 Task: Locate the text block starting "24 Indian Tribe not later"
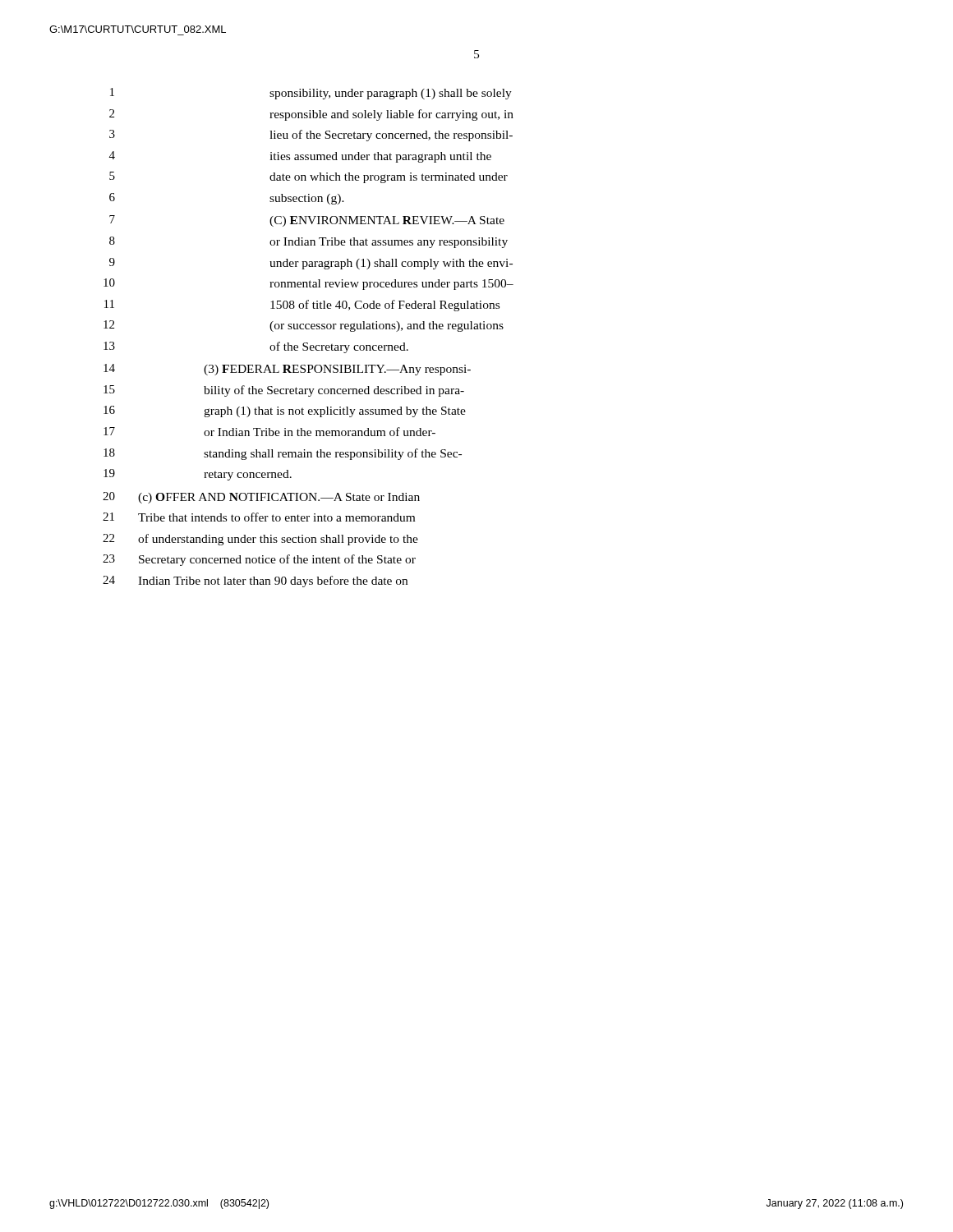255,582
